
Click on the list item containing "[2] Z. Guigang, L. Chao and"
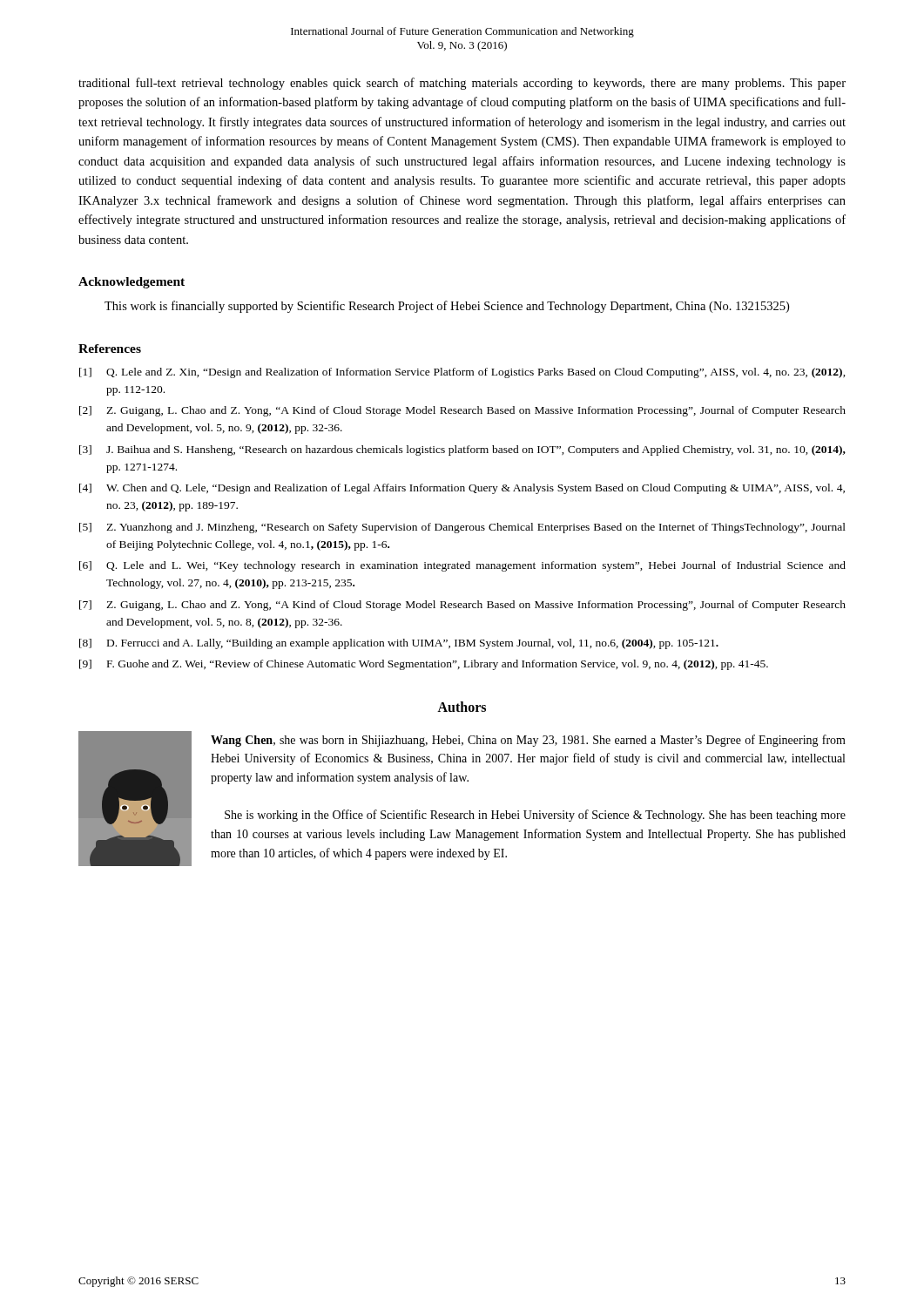tap(462, 420)
